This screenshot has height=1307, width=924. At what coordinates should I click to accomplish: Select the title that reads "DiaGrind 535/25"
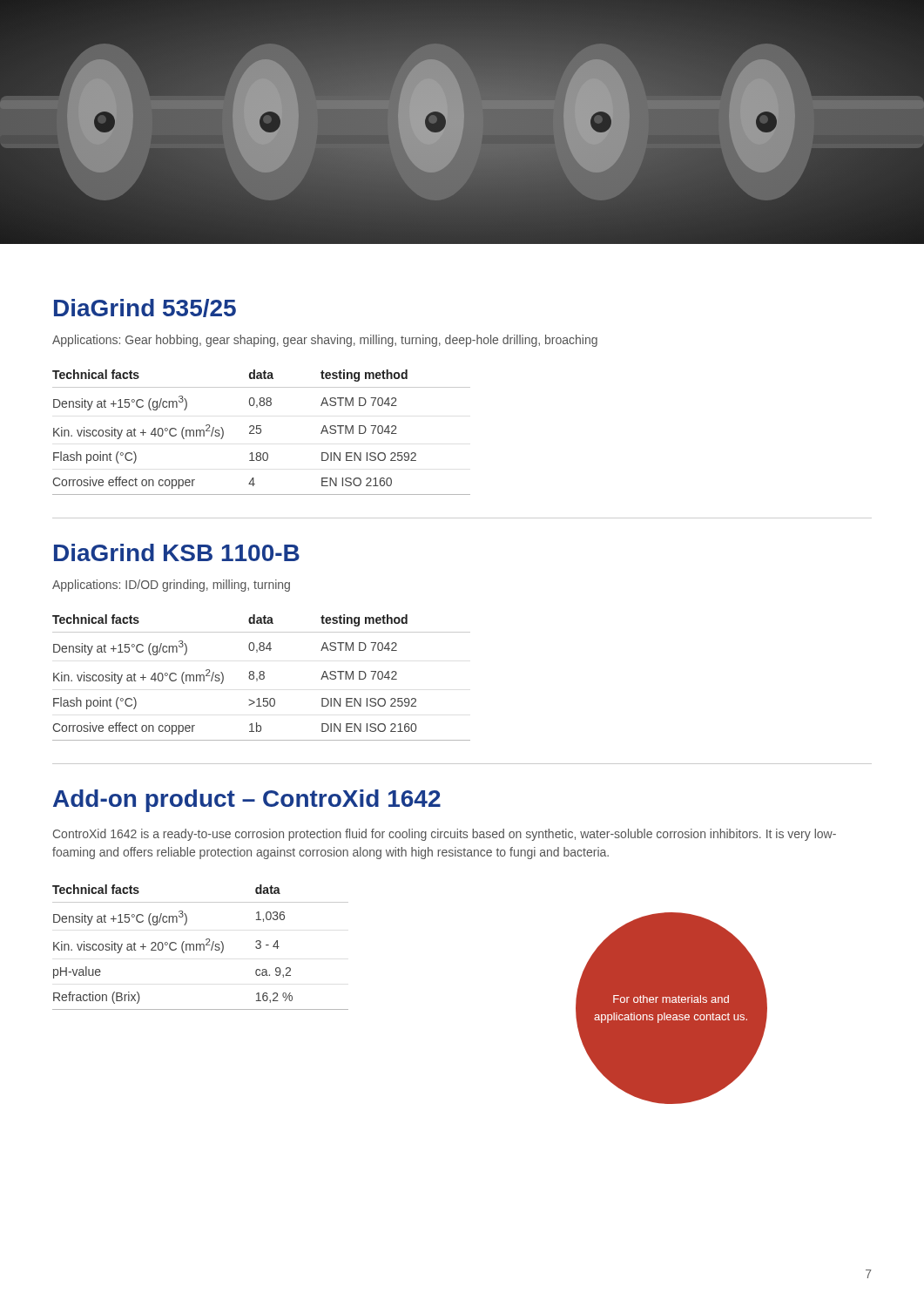(x=144, y=308)
